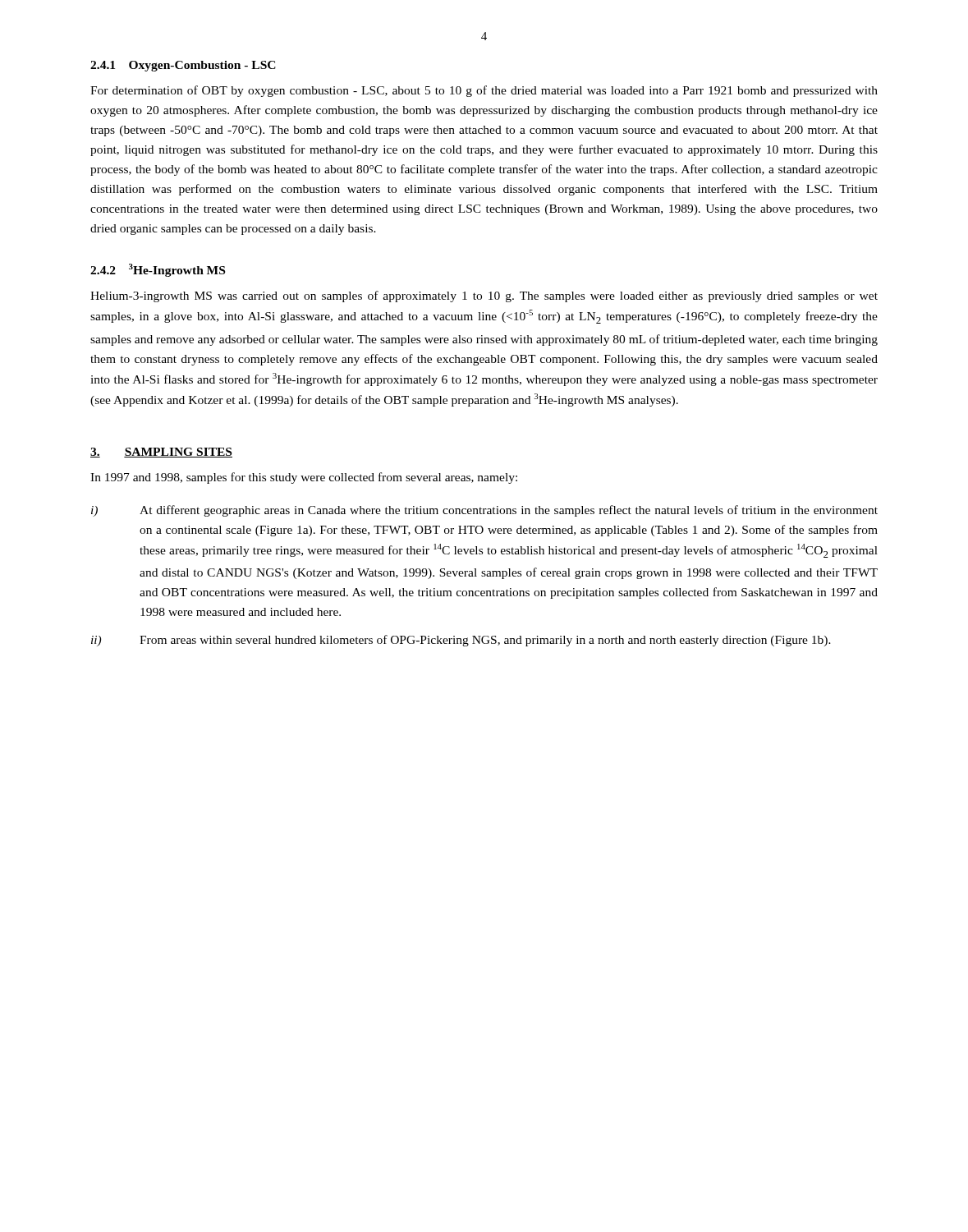This screenshot has height=1232, width=968.
Task: Point to the region starting "3.SAMPLING SITES"
Action: [161, 452]
